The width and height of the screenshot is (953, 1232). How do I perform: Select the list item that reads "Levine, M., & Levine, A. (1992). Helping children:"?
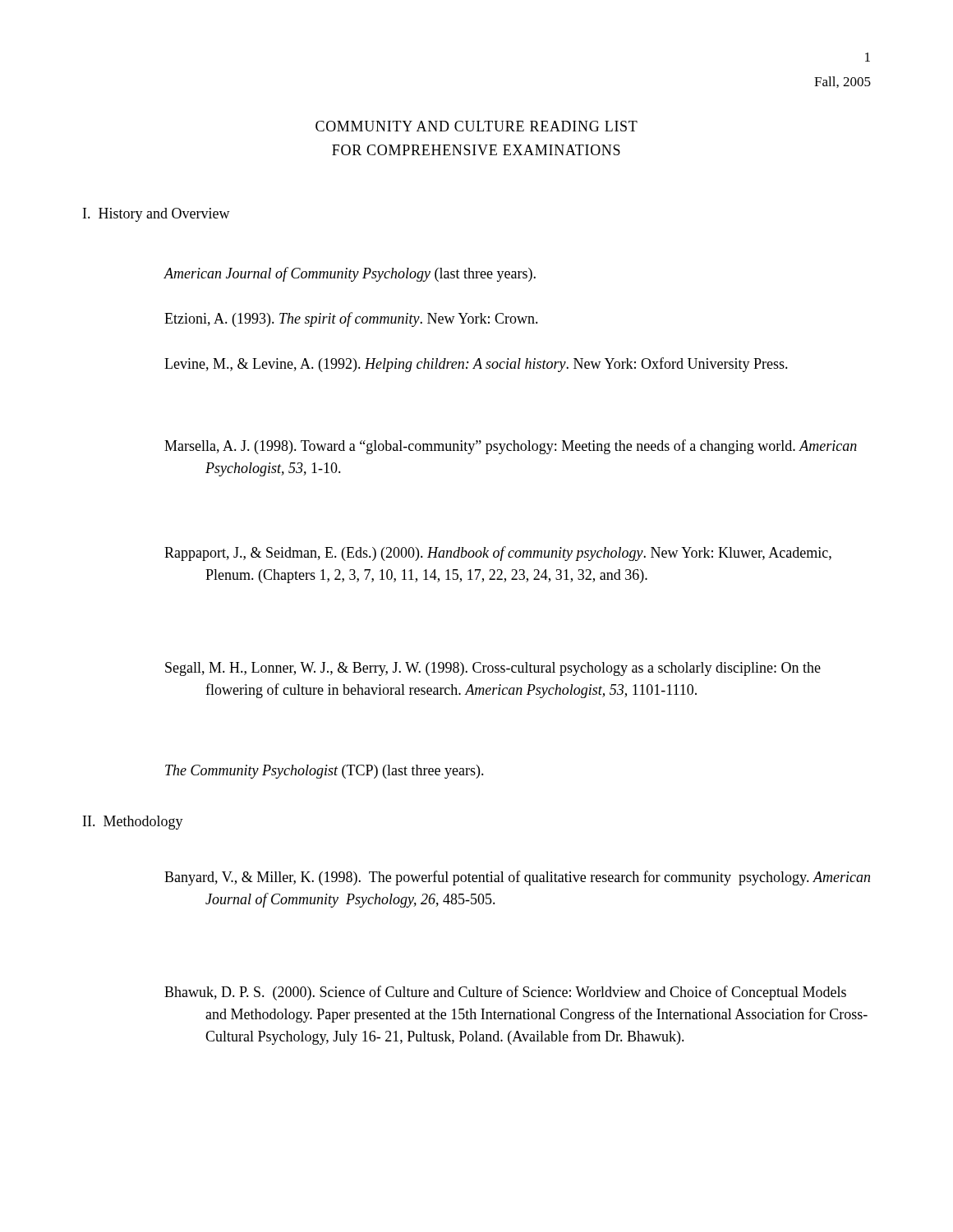(x=476, y=364)
